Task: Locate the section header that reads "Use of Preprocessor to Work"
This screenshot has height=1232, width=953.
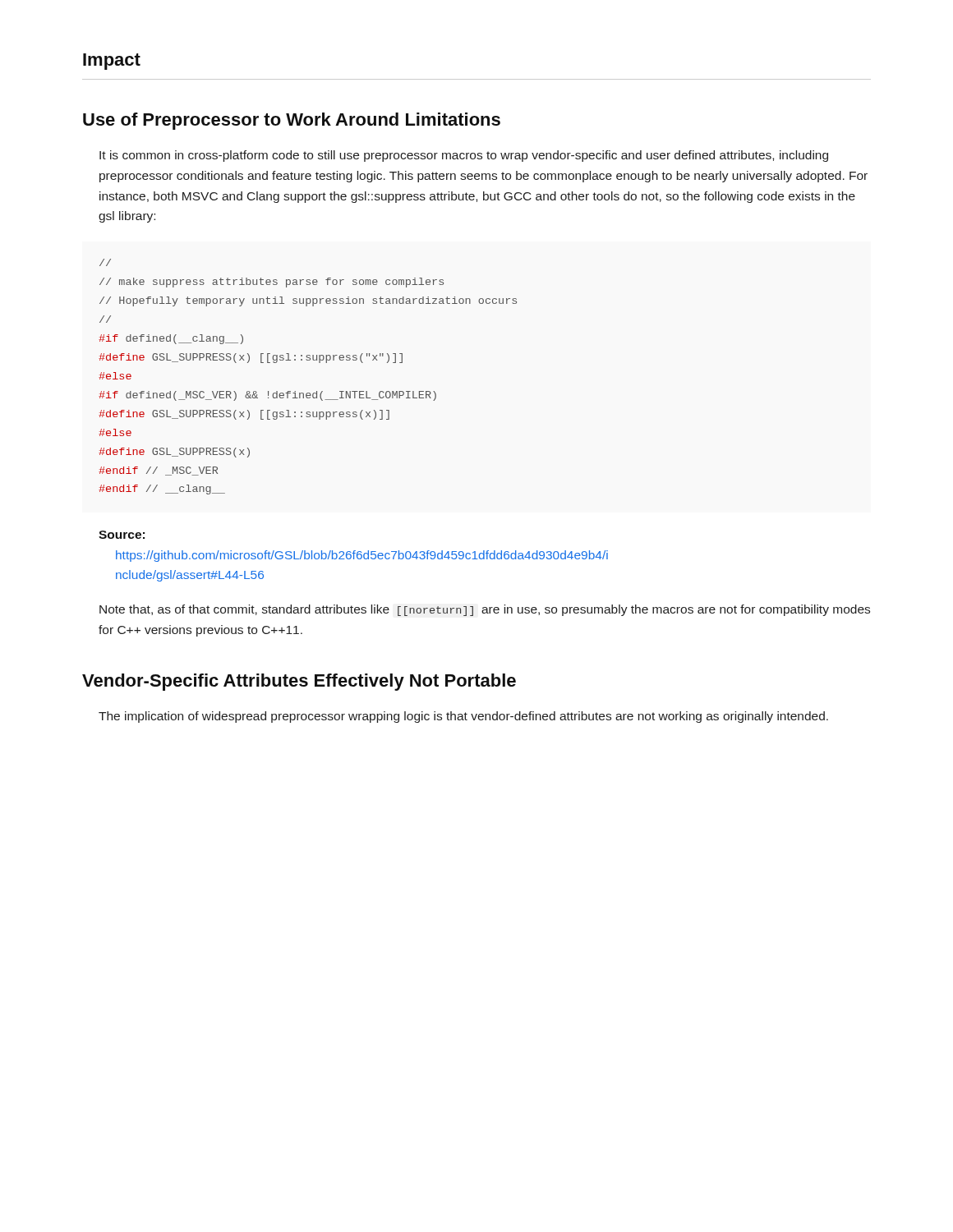Action: [x=292, y=120]
